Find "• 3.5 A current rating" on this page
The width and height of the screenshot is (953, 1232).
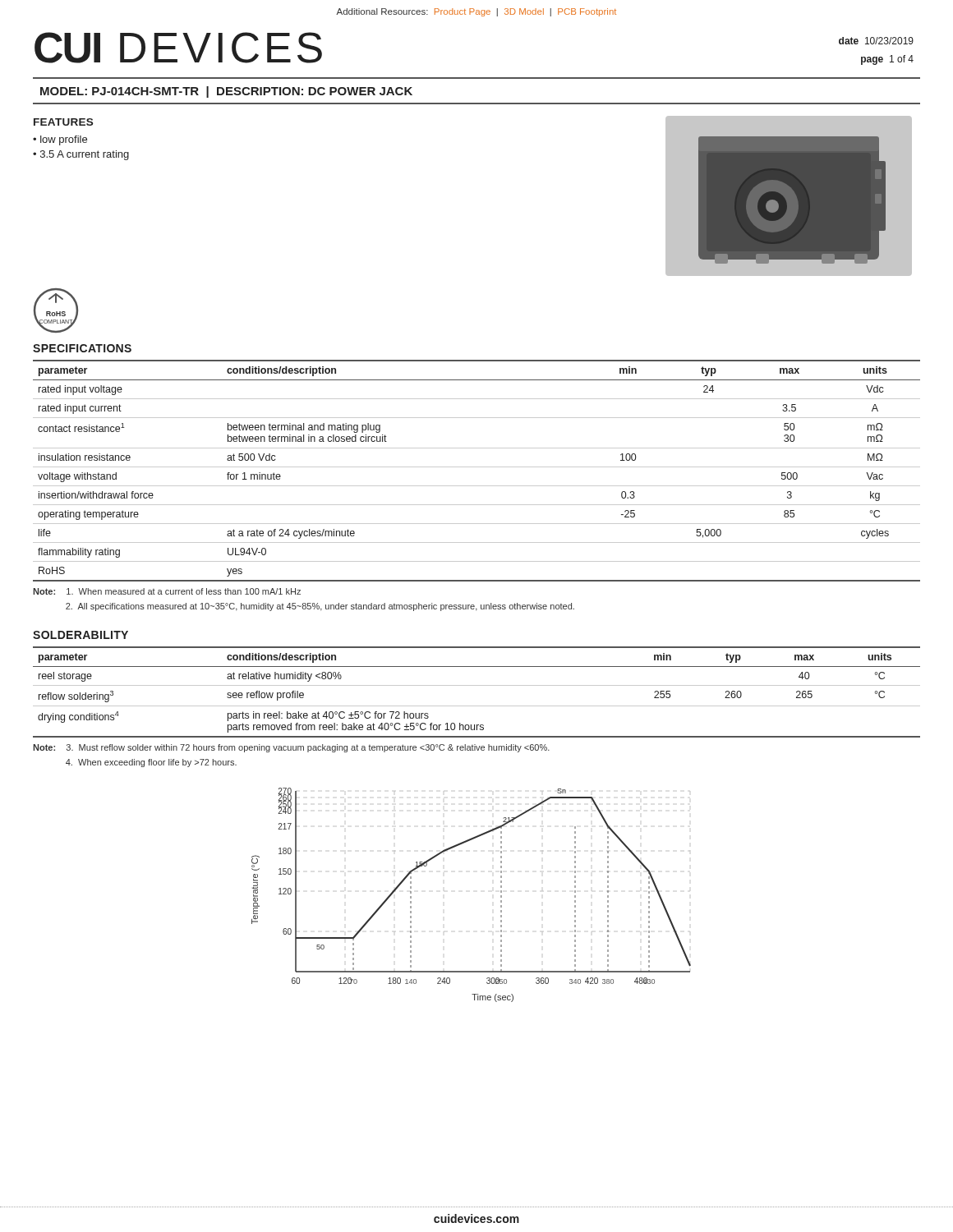(x=81, y=154)
